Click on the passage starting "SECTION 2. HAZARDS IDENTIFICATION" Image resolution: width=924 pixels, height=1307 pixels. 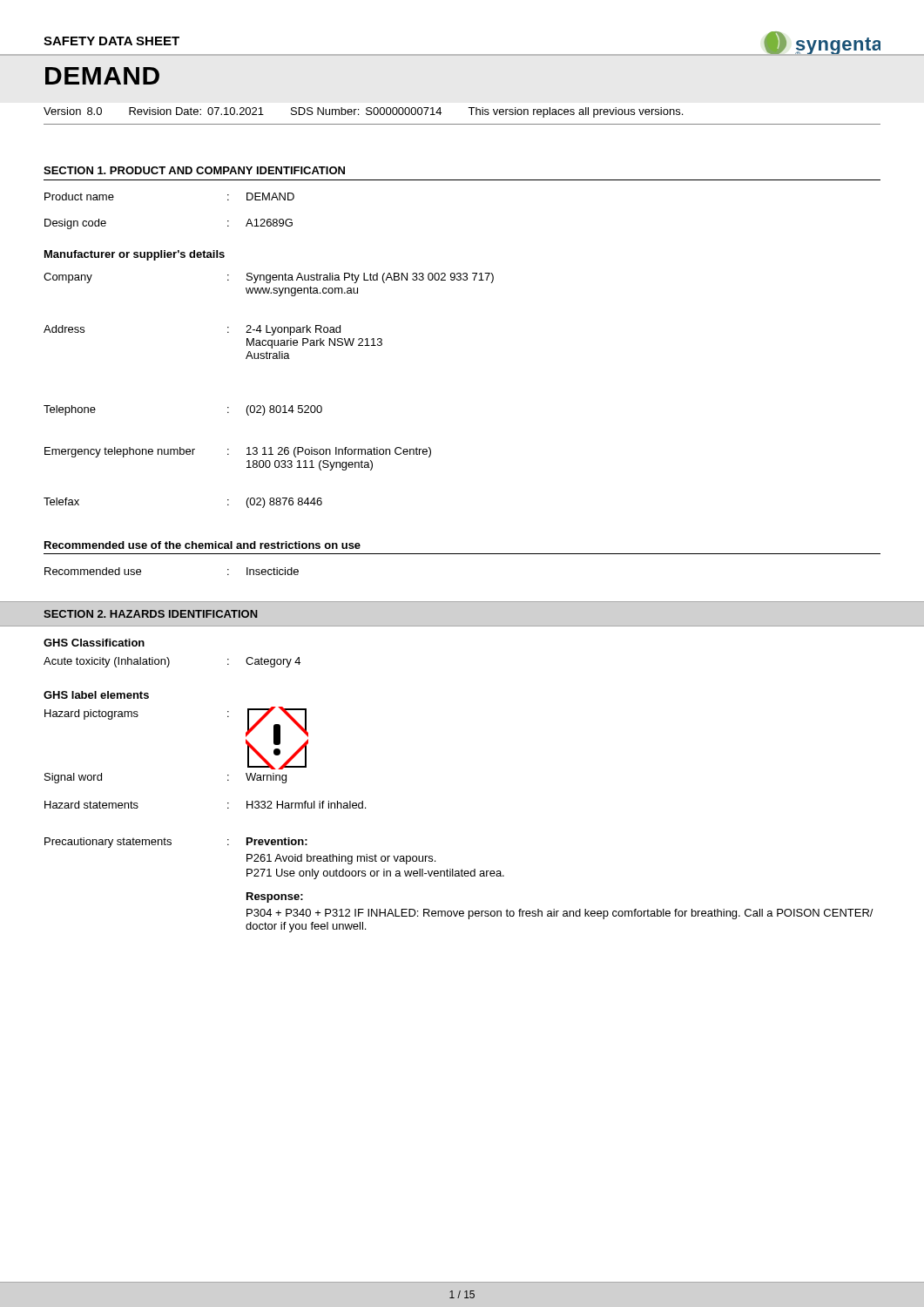click(151, 614)
